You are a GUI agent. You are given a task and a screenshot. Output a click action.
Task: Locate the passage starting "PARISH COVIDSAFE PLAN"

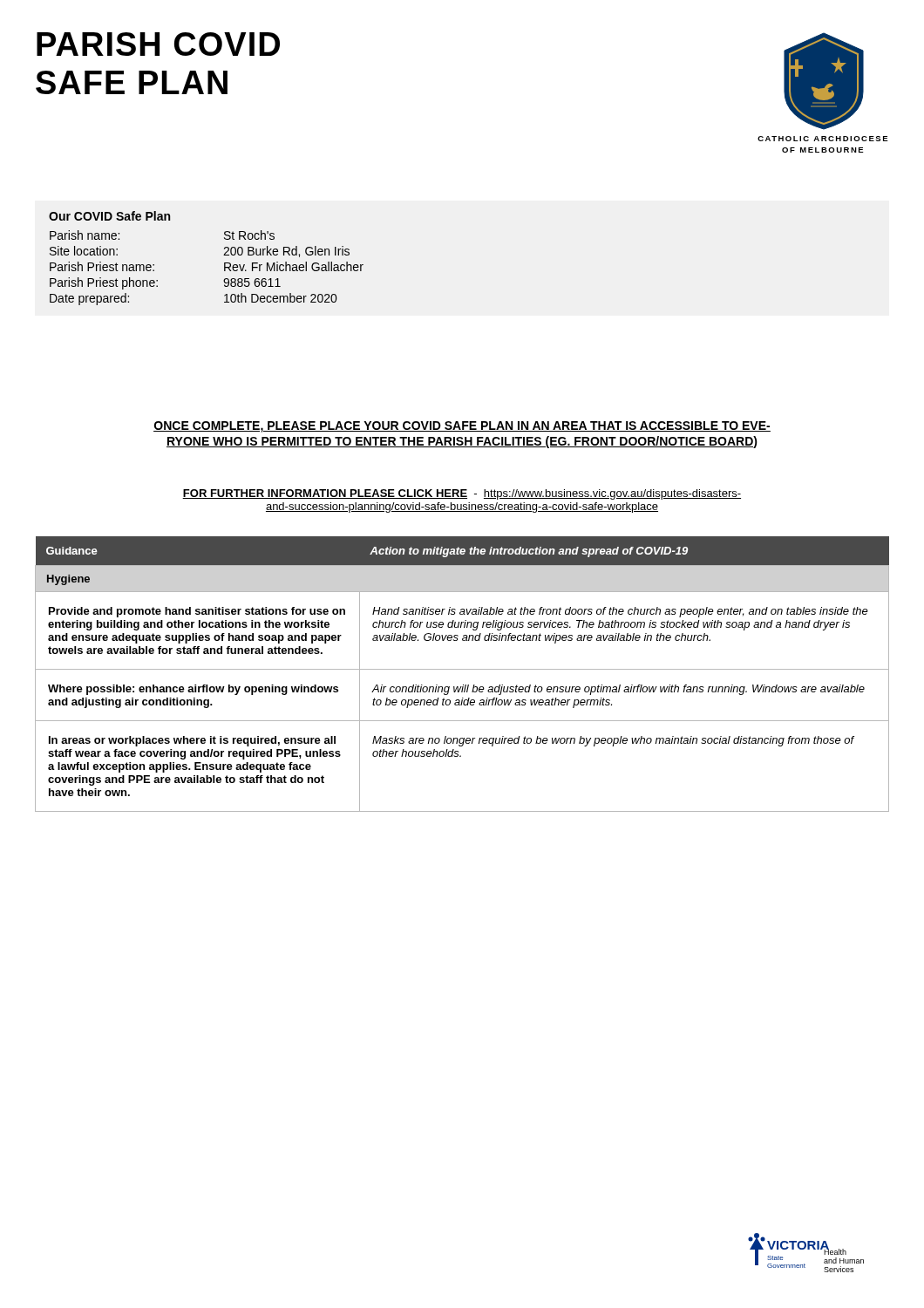[x=159, y=64]
